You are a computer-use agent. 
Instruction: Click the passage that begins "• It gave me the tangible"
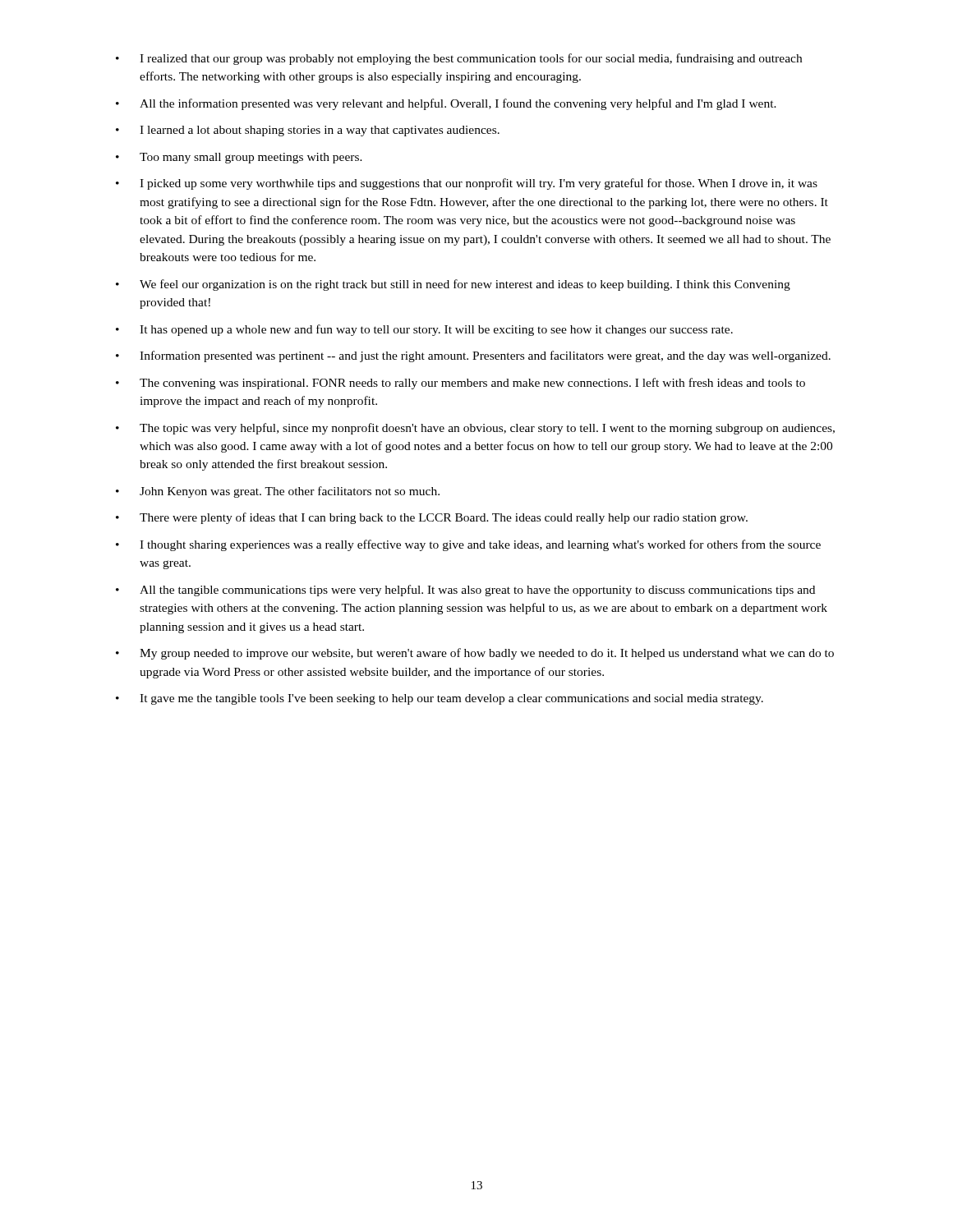tap(476, 698)
